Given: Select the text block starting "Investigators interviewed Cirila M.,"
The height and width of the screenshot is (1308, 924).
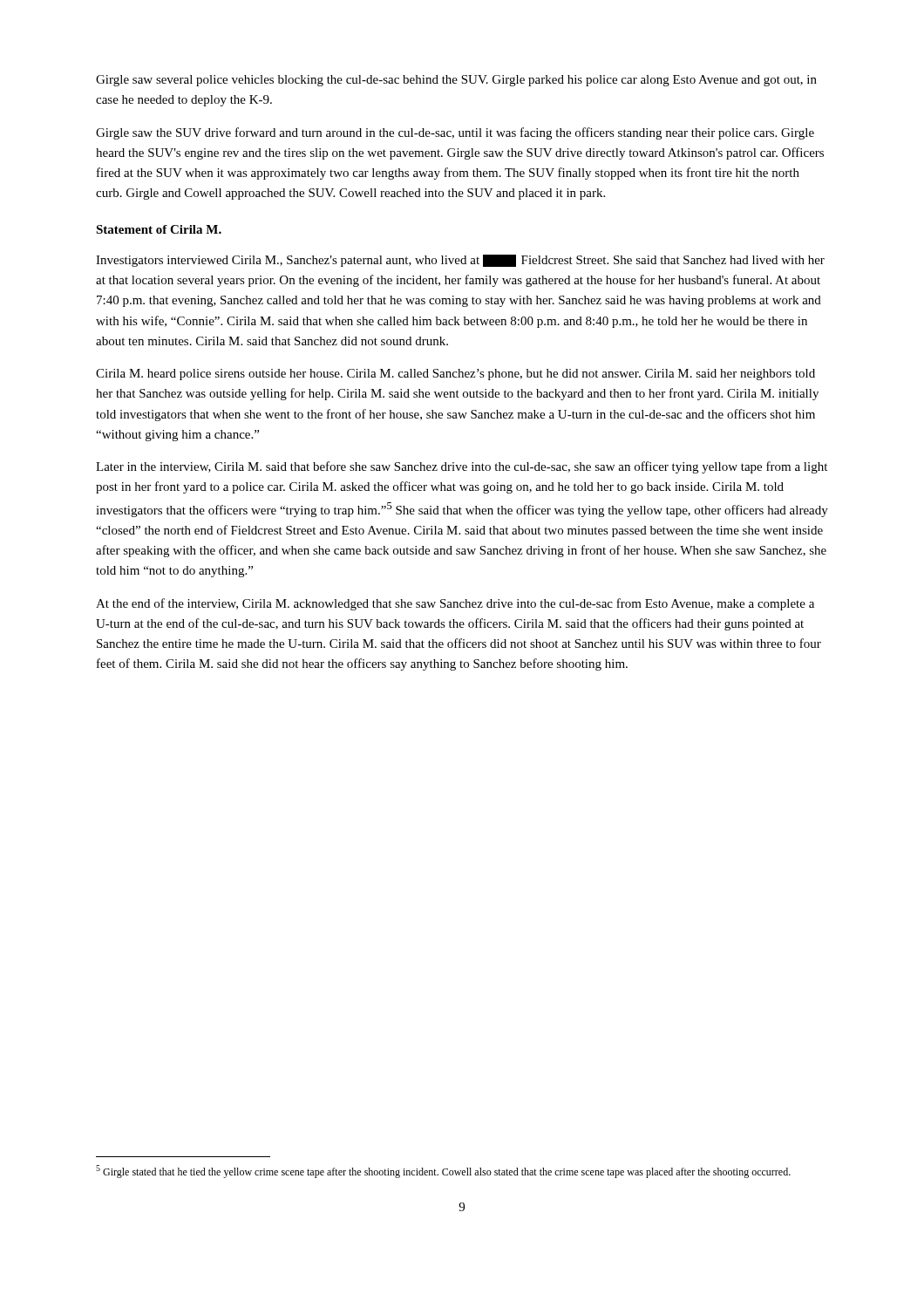Looking at the screenshot, I should pyautogui.click(x=462, y=301).
